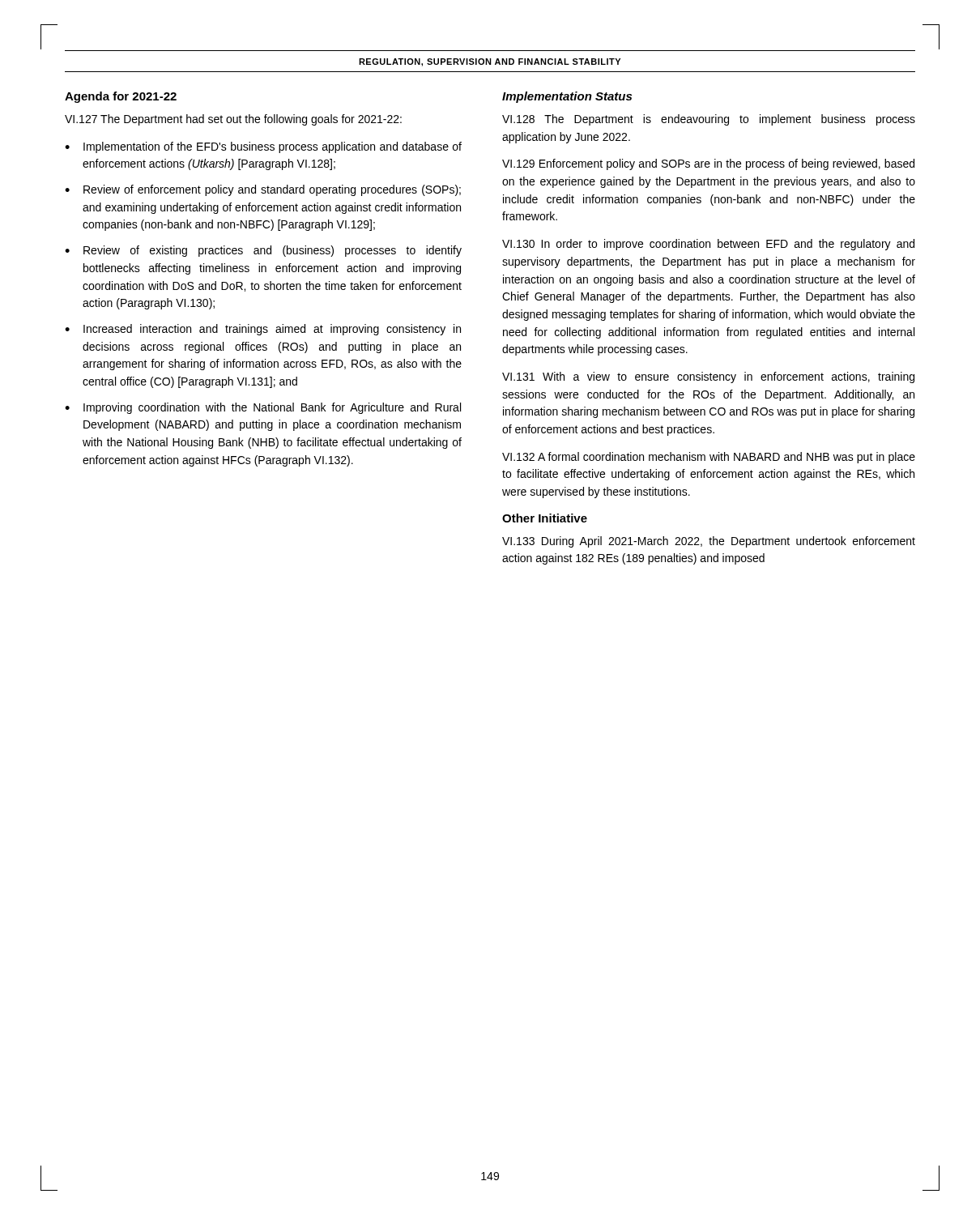Image resolution: width=980 pixels, height=1215 pixels.
Task: Point to the passage starting "• Improving coordination with the National Bank for"
Action: coord(263,434)
